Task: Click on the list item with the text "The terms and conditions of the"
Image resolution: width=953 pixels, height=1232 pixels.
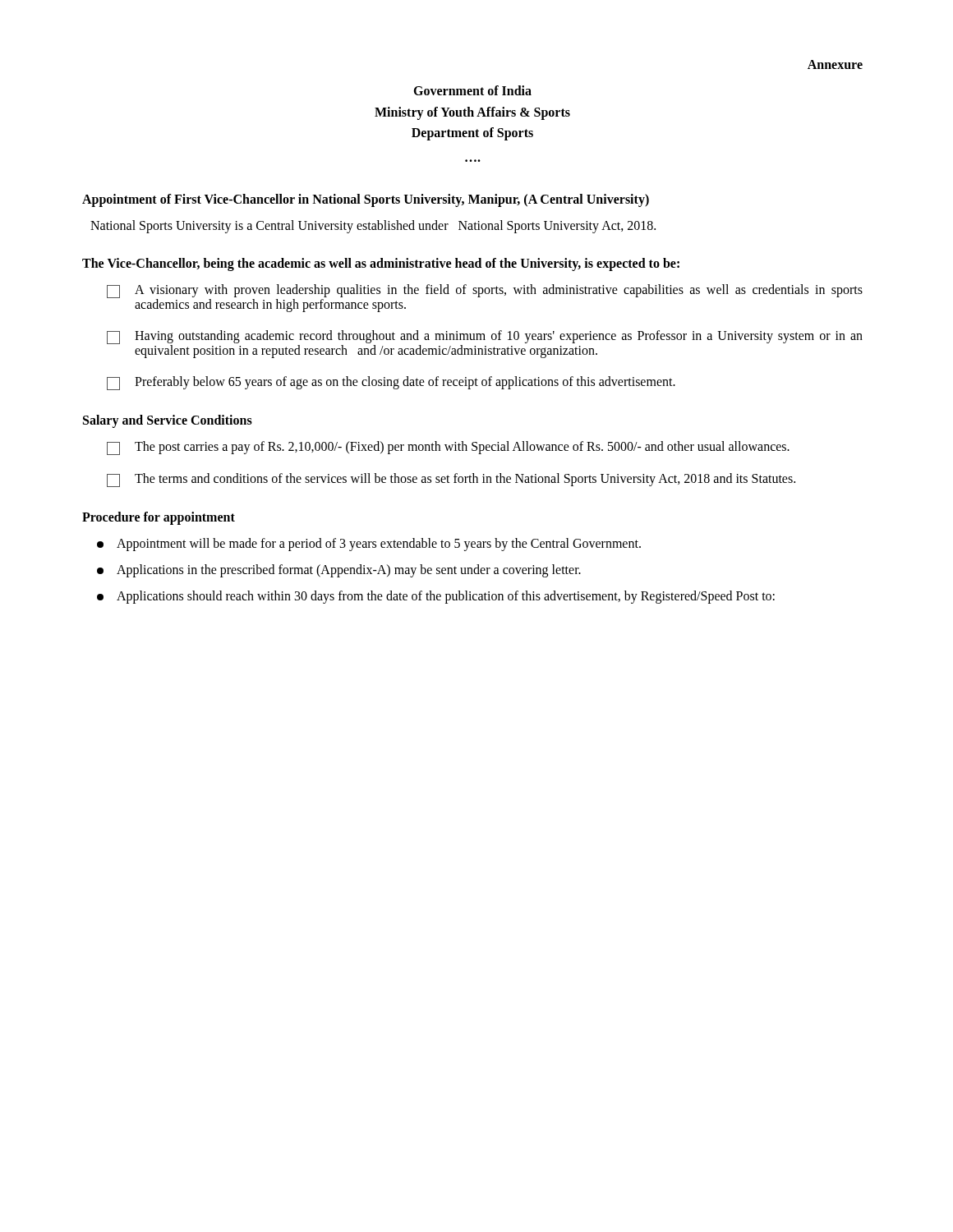Action: tap(485, 480)
